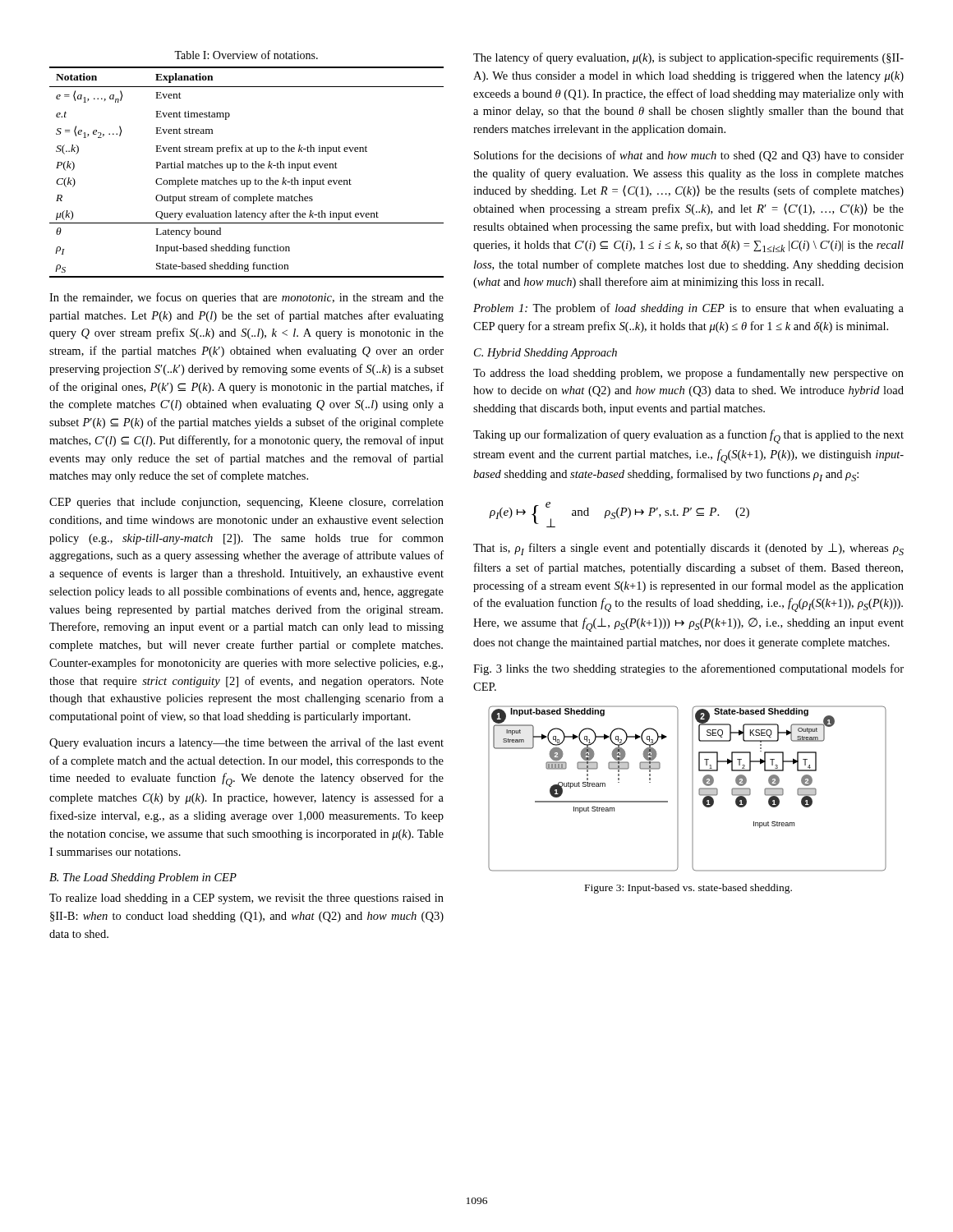Find the table that mentions "C ( k )"
Screen dimensions: 1232x953
click(x=246, y=172)
